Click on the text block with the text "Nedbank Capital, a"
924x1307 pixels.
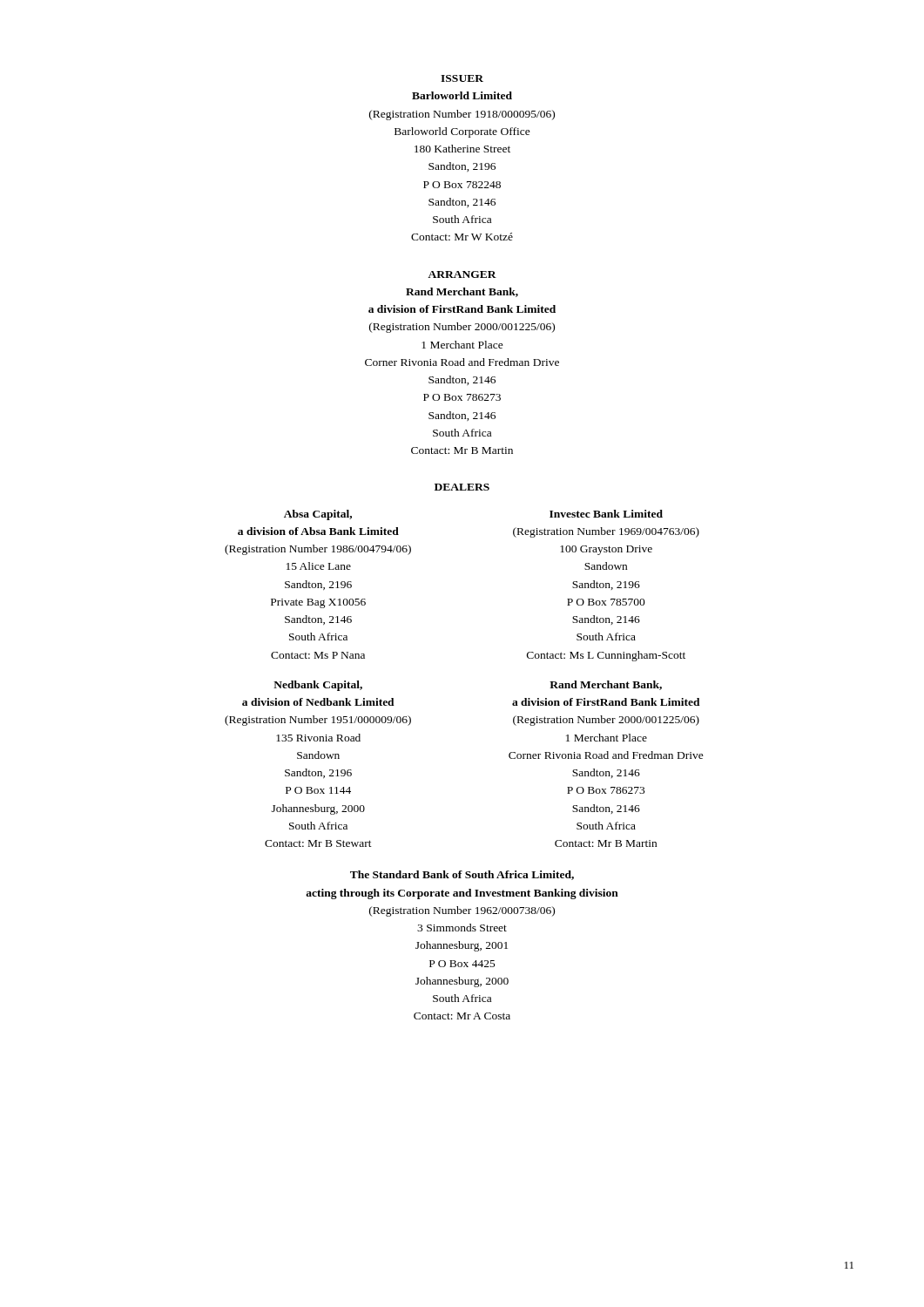318,764
